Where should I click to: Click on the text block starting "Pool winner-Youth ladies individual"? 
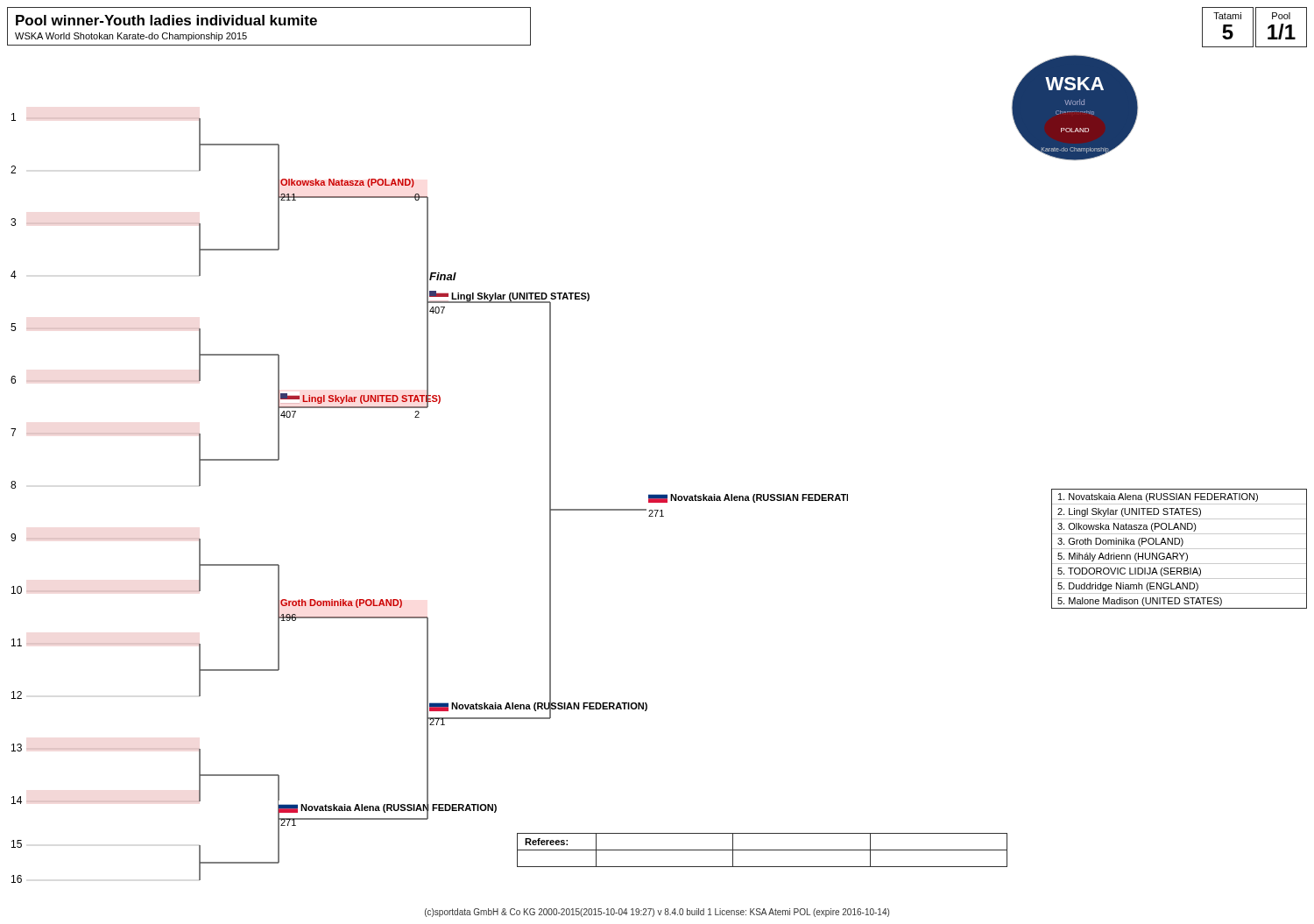[269, 26]
